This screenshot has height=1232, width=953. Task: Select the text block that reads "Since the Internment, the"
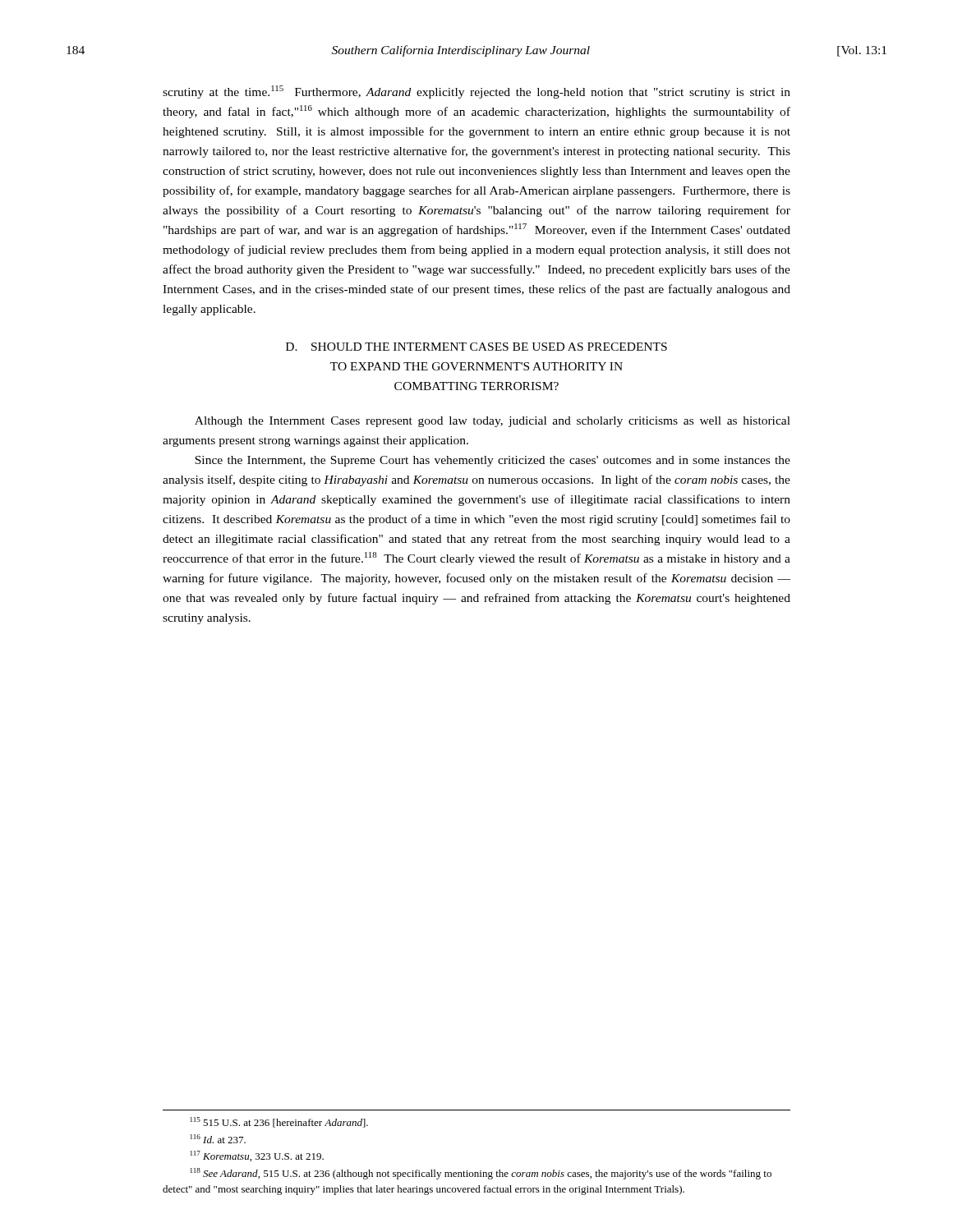click(476, 539)
